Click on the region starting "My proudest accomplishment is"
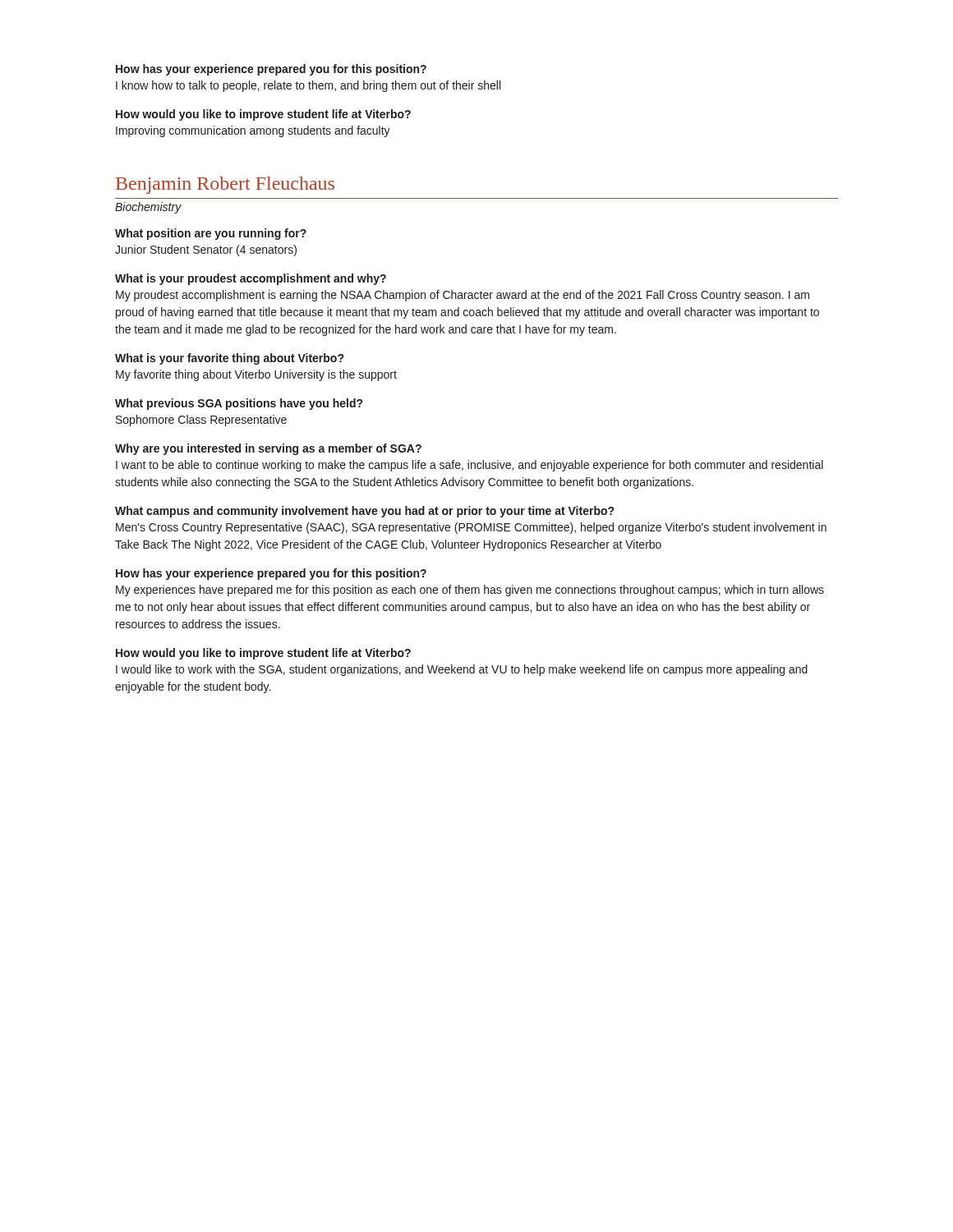Image resolution: width=953 pixels, height=1232 pixels. coord(476,313)
